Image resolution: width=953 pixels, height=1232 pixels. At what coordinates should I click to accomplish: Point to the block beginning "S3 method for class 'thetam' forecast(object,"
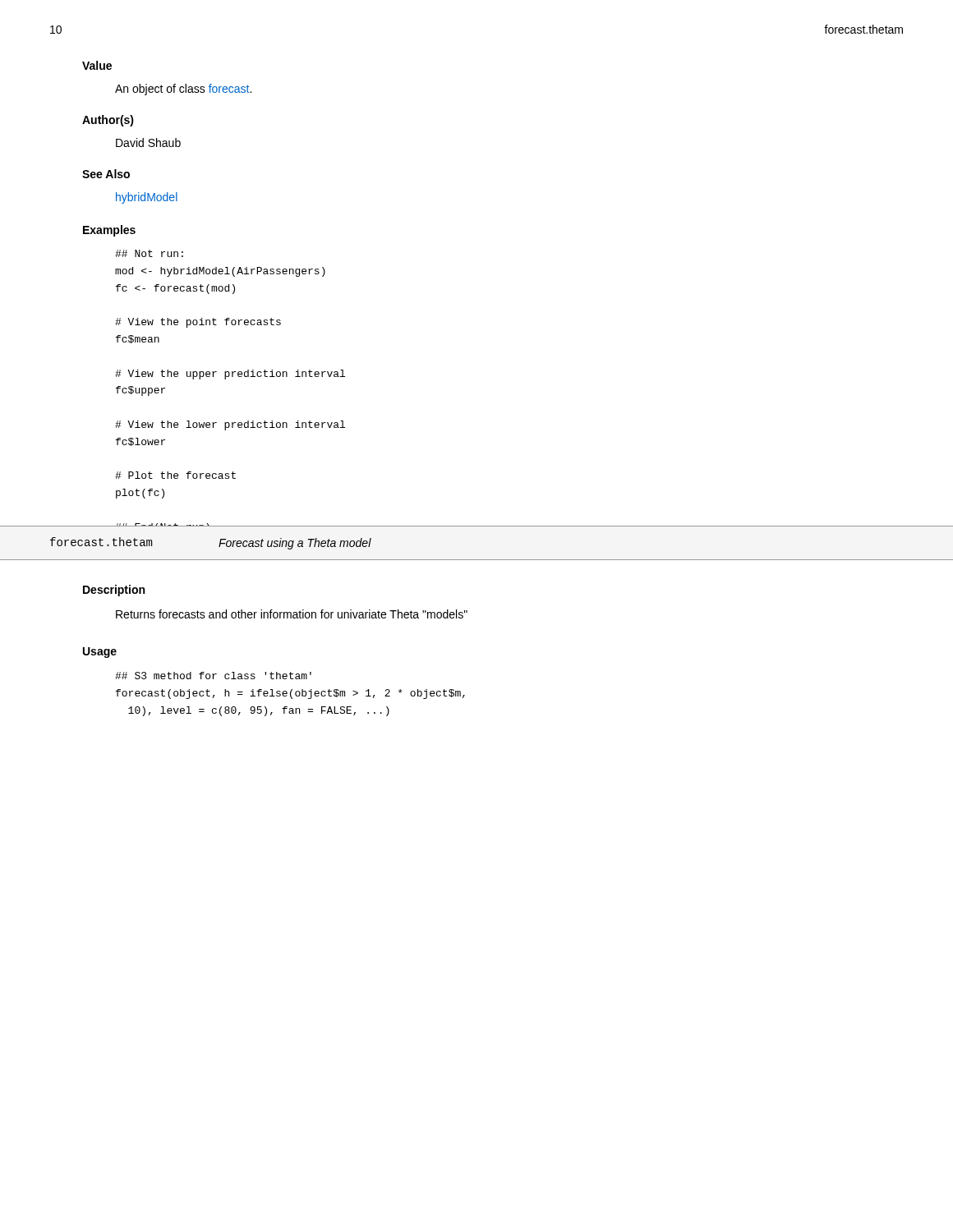(x=291, y=693)
